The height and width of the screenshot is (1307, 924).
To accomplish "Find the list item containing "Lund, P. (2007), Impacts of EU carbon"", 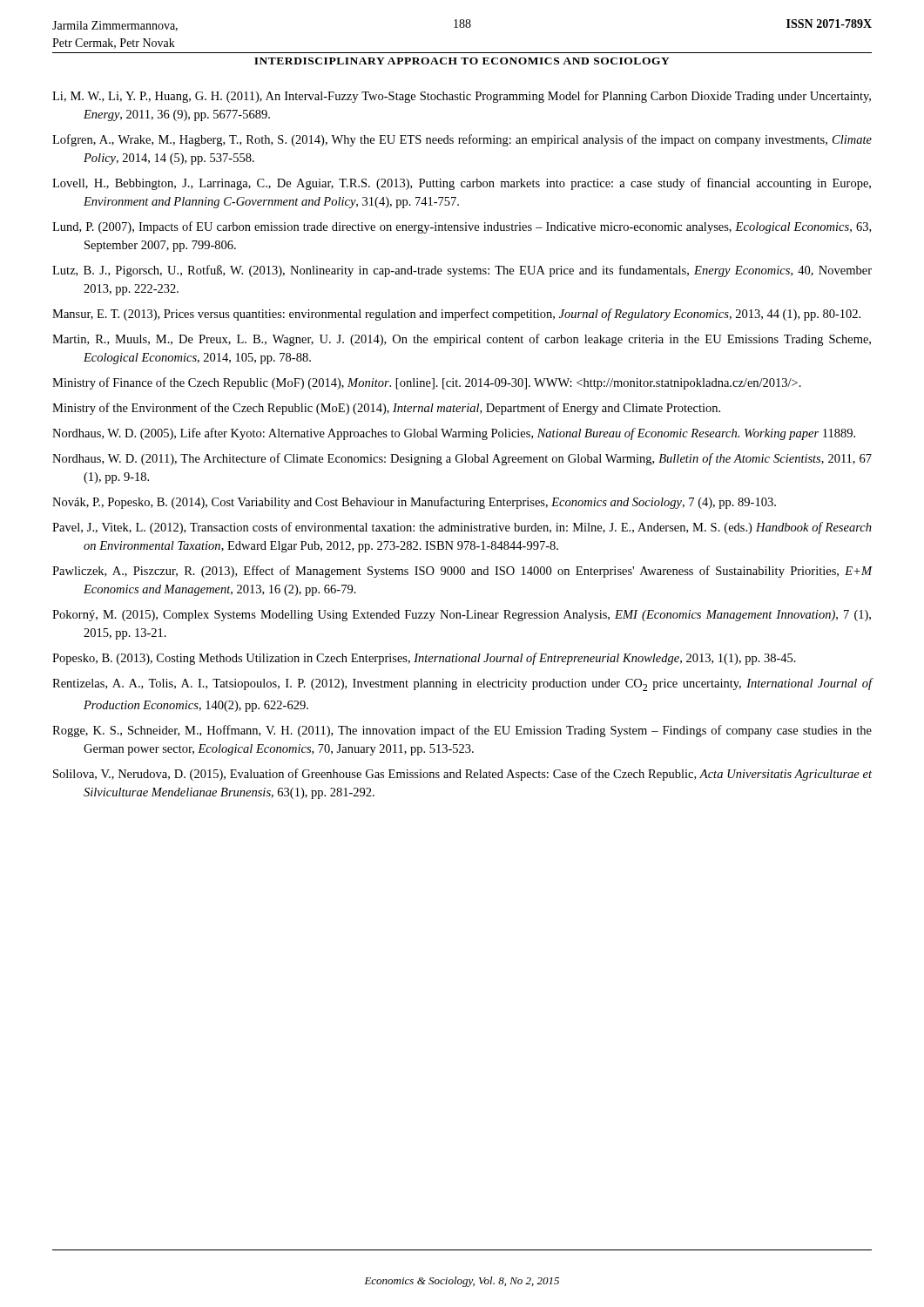I will pos(462,236).
